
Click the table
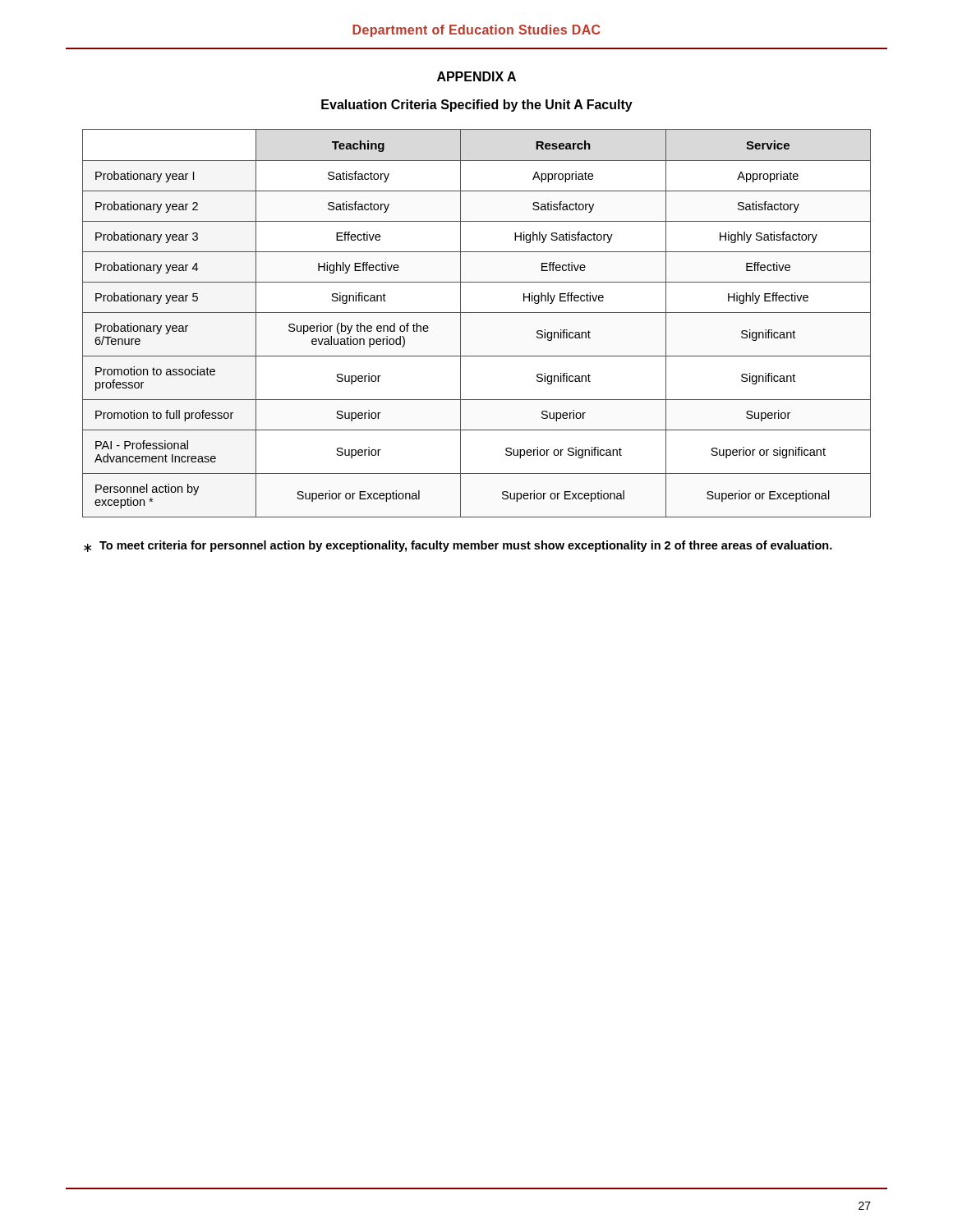pos(476,323)
